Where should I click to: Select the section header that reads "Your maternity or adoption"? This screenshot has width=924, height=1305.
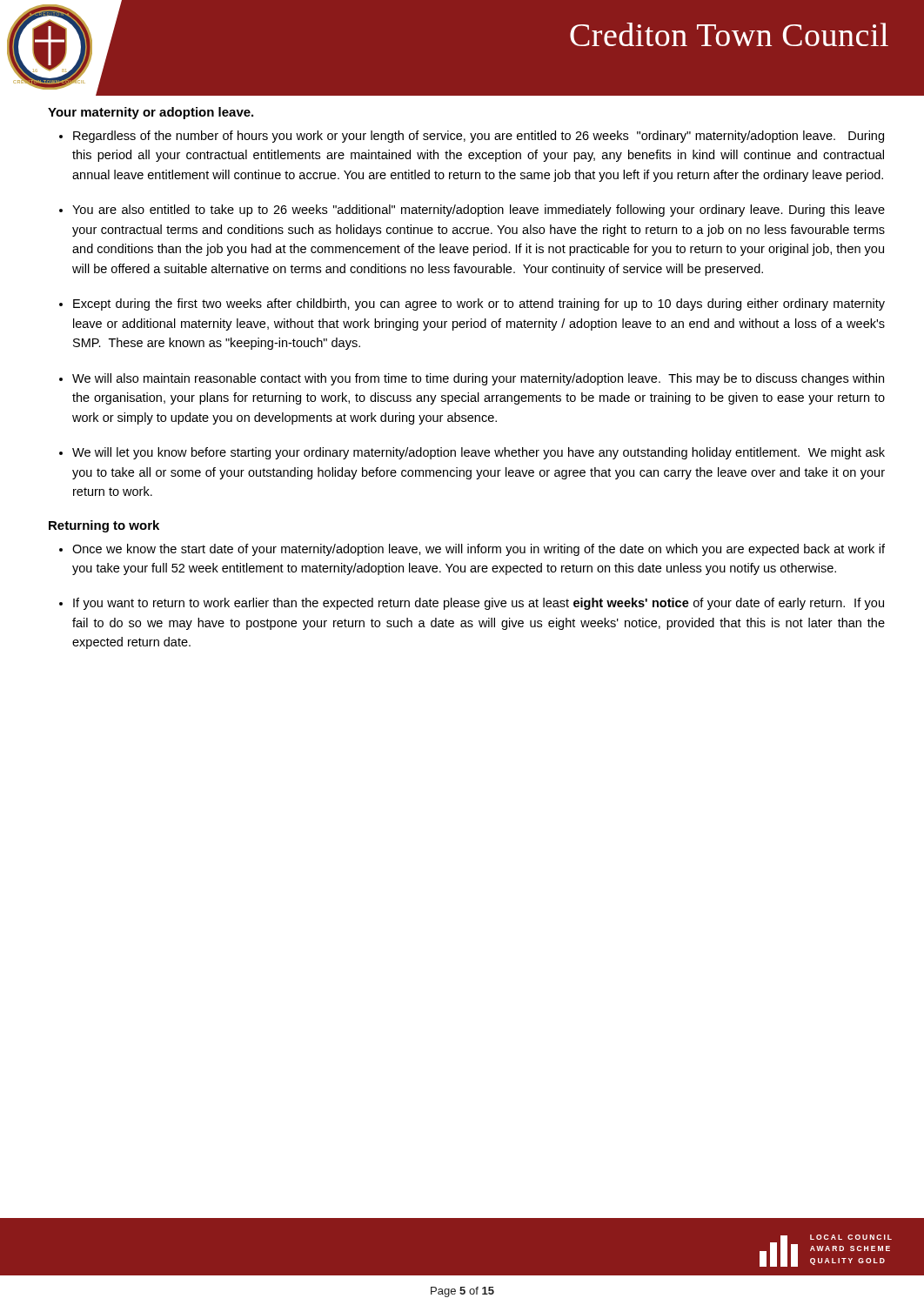tap(151, 112)
